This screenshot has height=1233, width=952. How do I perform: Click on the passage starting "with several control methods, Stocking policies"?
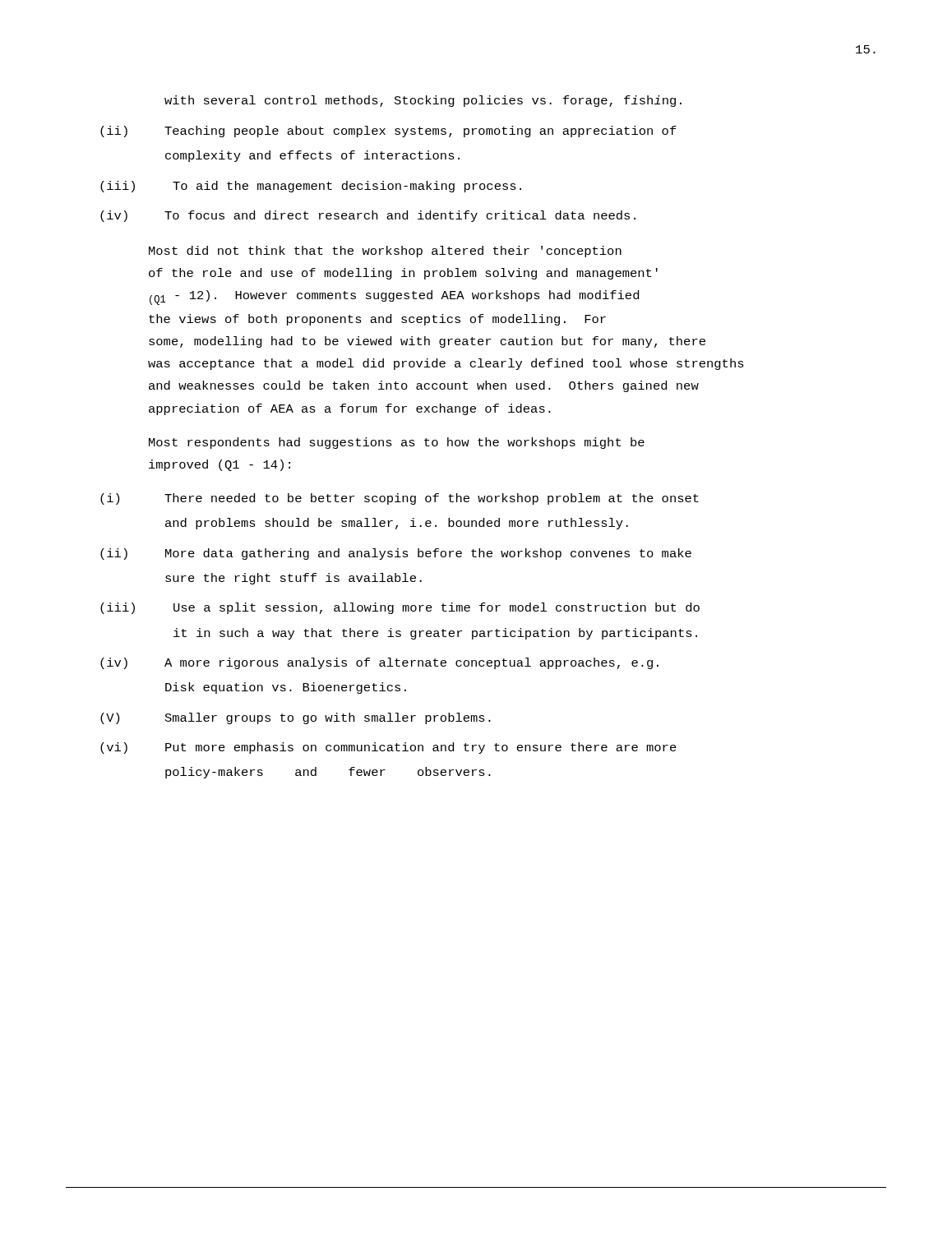[x=424, y=101]
